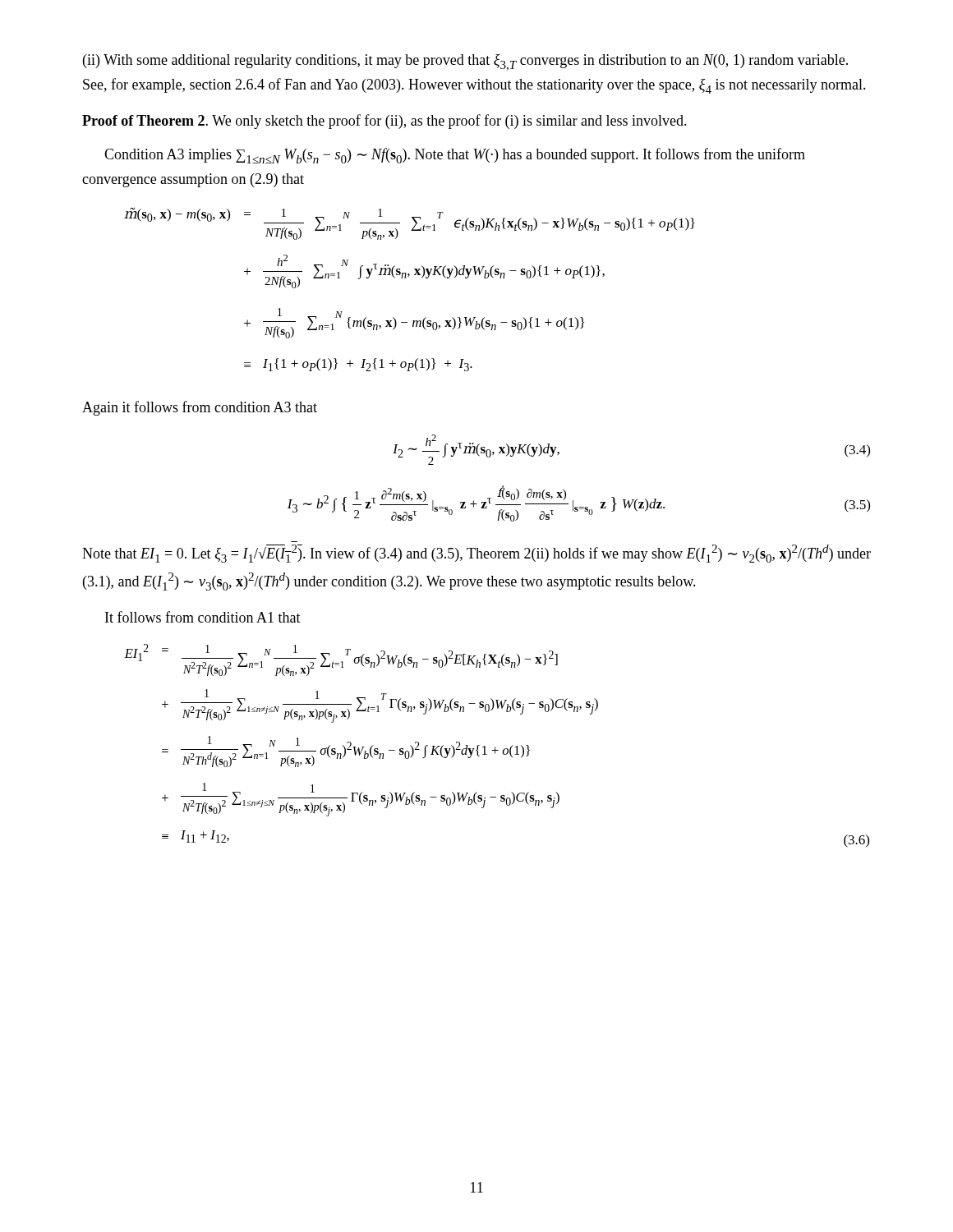This screenshot has width=953, height=1232.
Task: Find the region starting "I3 ∼ b2 ∫ {"
Action: pos(579,505)
